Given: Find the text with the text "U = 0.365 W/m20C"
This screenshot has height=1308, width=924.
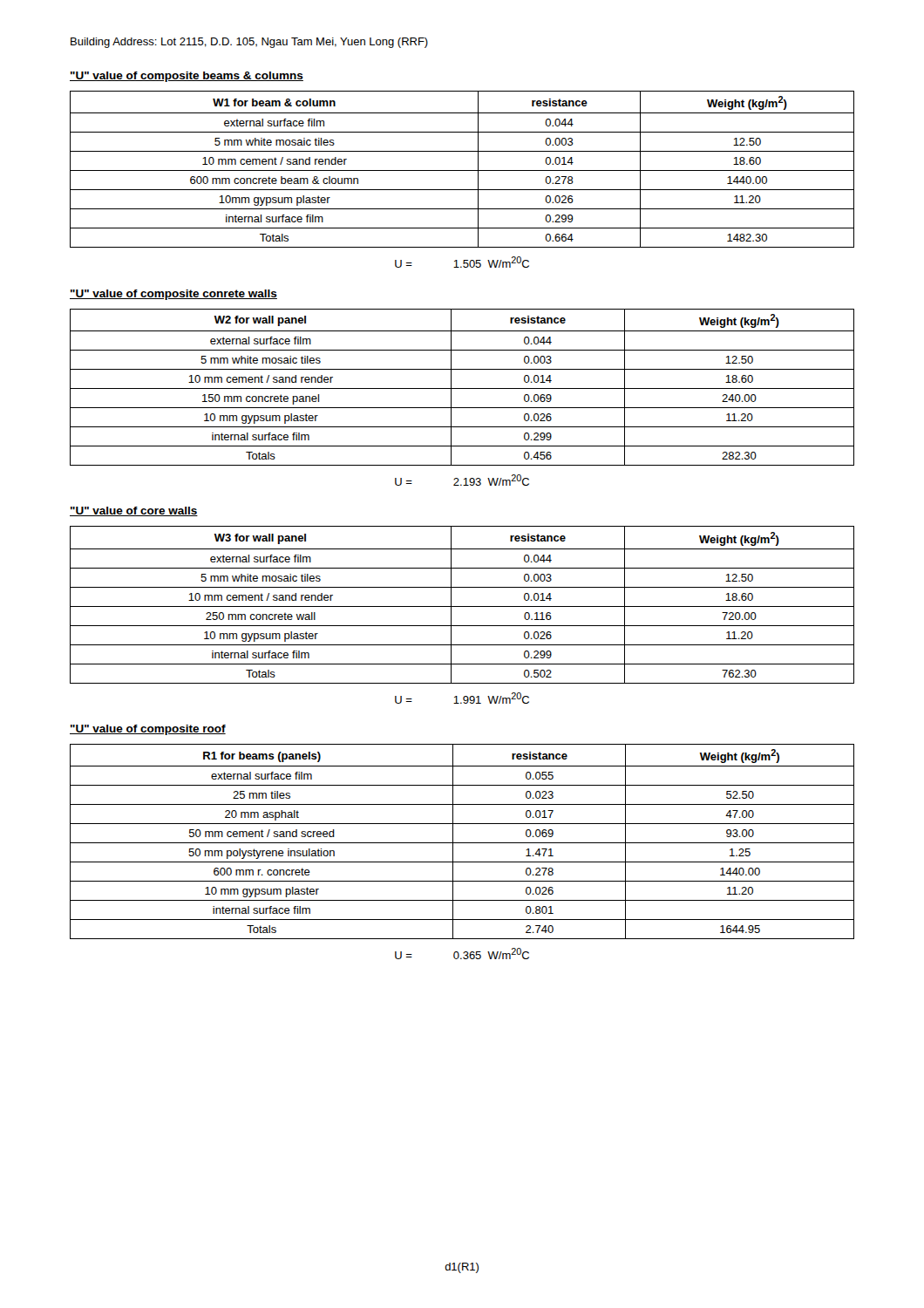Looking at the screenshot, I should [x=462, y=954].
